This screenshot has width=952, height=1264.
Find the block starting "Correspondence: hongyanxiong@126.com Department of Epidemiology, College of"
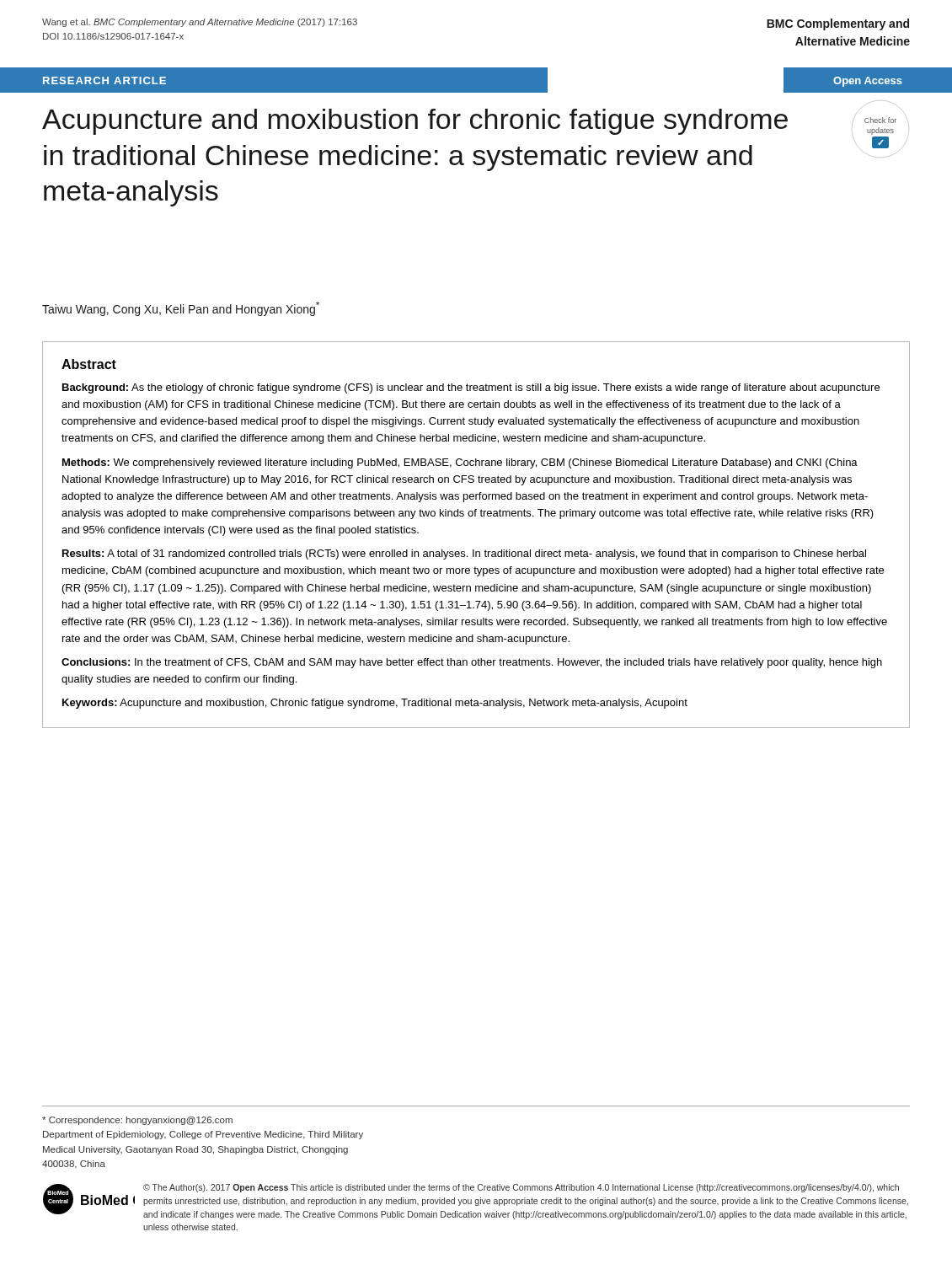point(203,1142)
